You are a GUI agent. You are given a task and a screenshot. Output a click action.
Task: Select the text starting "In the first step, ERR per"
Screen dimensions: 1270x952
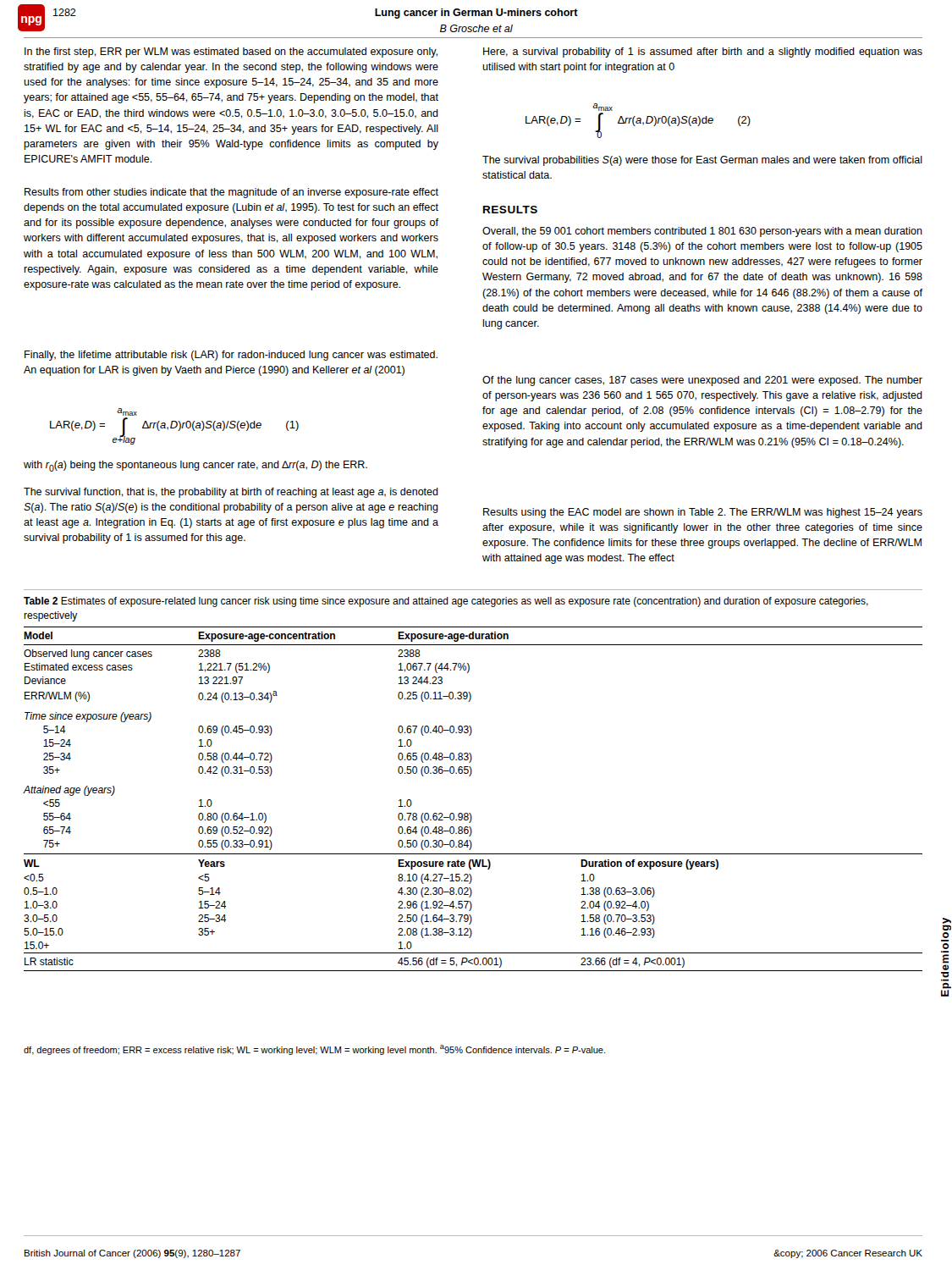[x=231, y=105]
